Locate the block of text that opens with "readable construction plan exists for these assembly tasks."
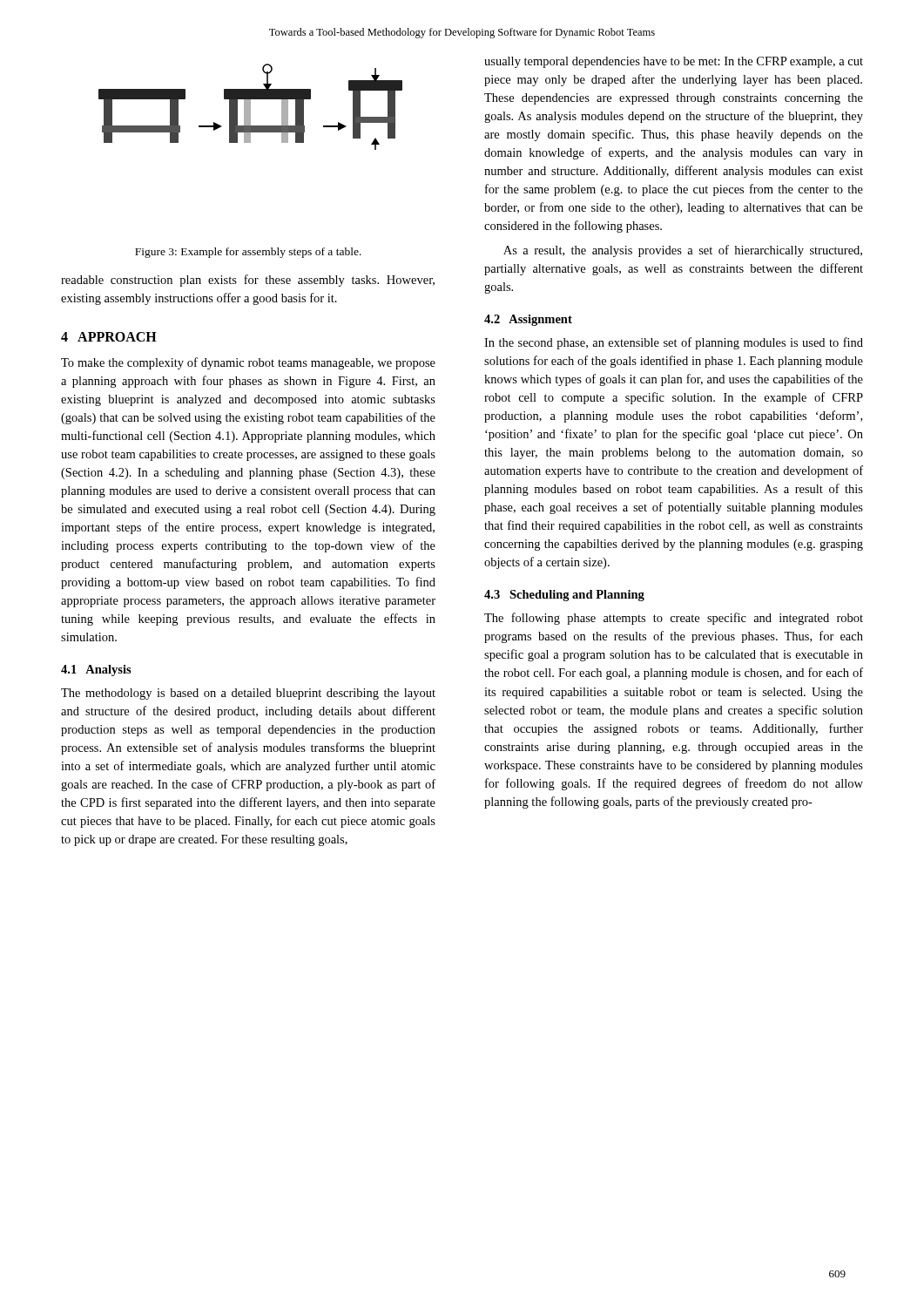 coord(248,289)
